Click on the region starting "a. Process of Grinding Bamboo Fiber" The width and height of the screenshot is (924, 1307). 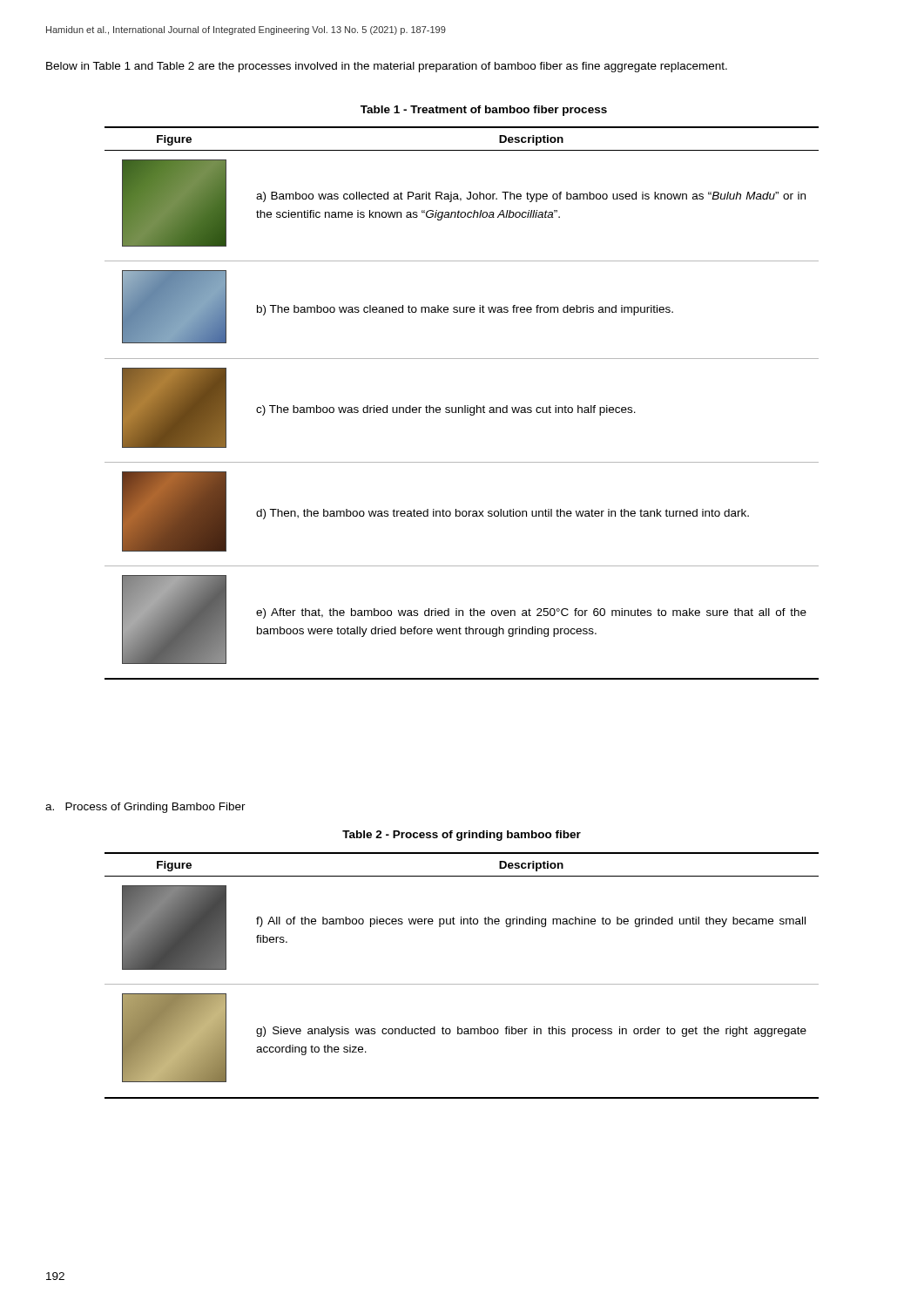tap(145, 806)
